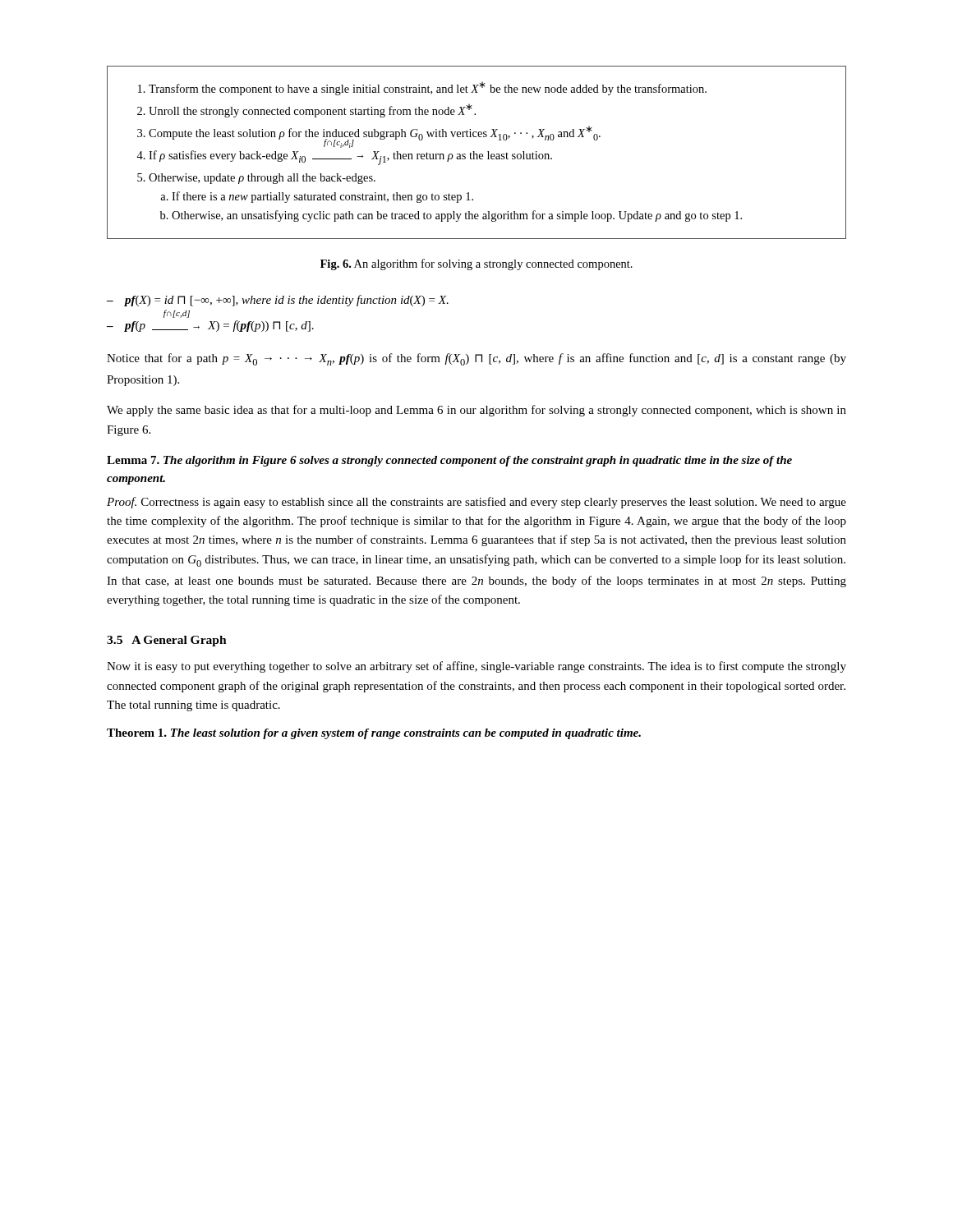Locate the block of text that opens with "Notice that for a path p"
953x1232 pixels.
click(476, 369)
